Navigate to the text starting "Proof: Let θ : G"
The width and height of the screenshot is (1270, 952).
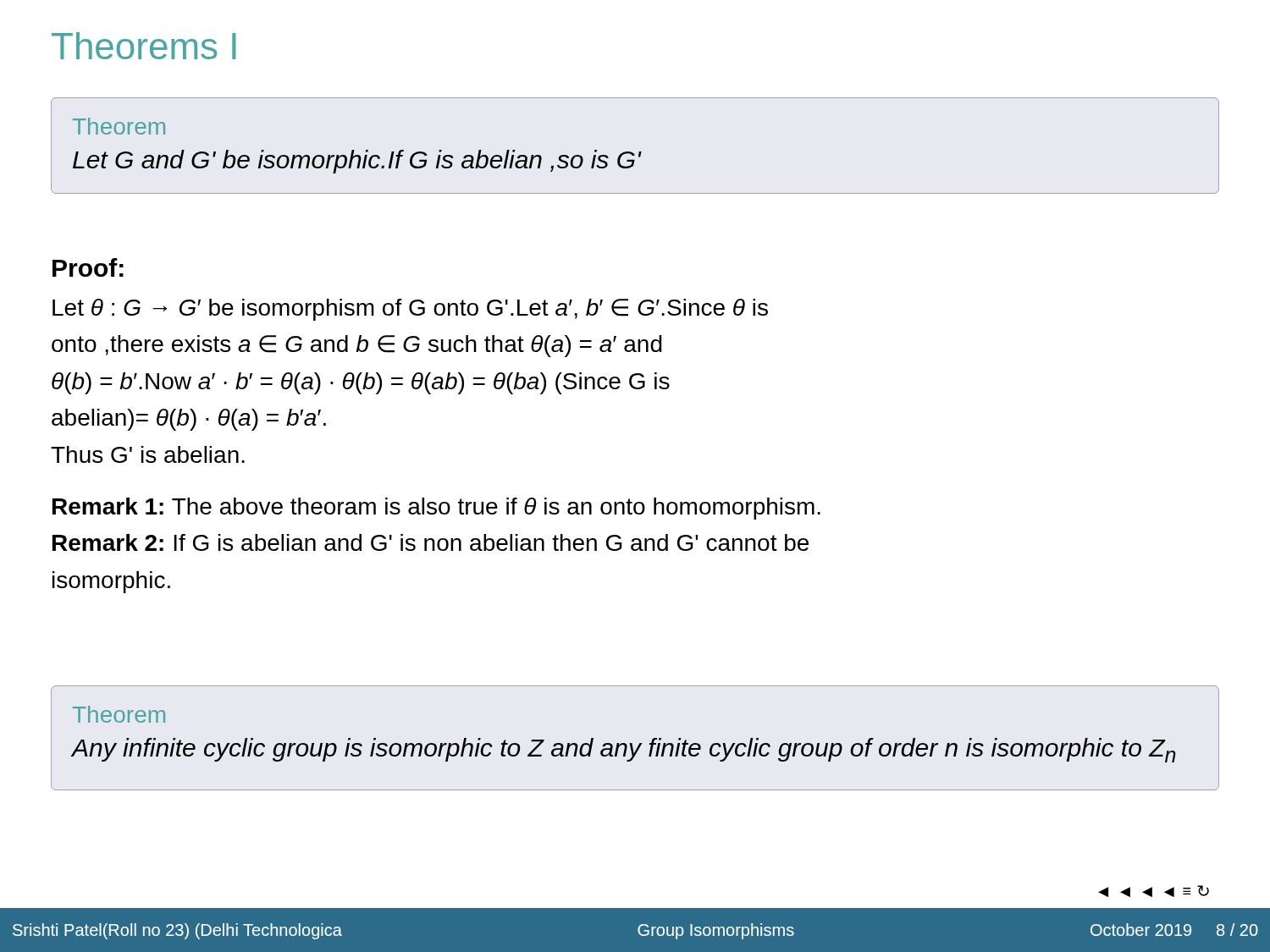click(x=88, y=267)
